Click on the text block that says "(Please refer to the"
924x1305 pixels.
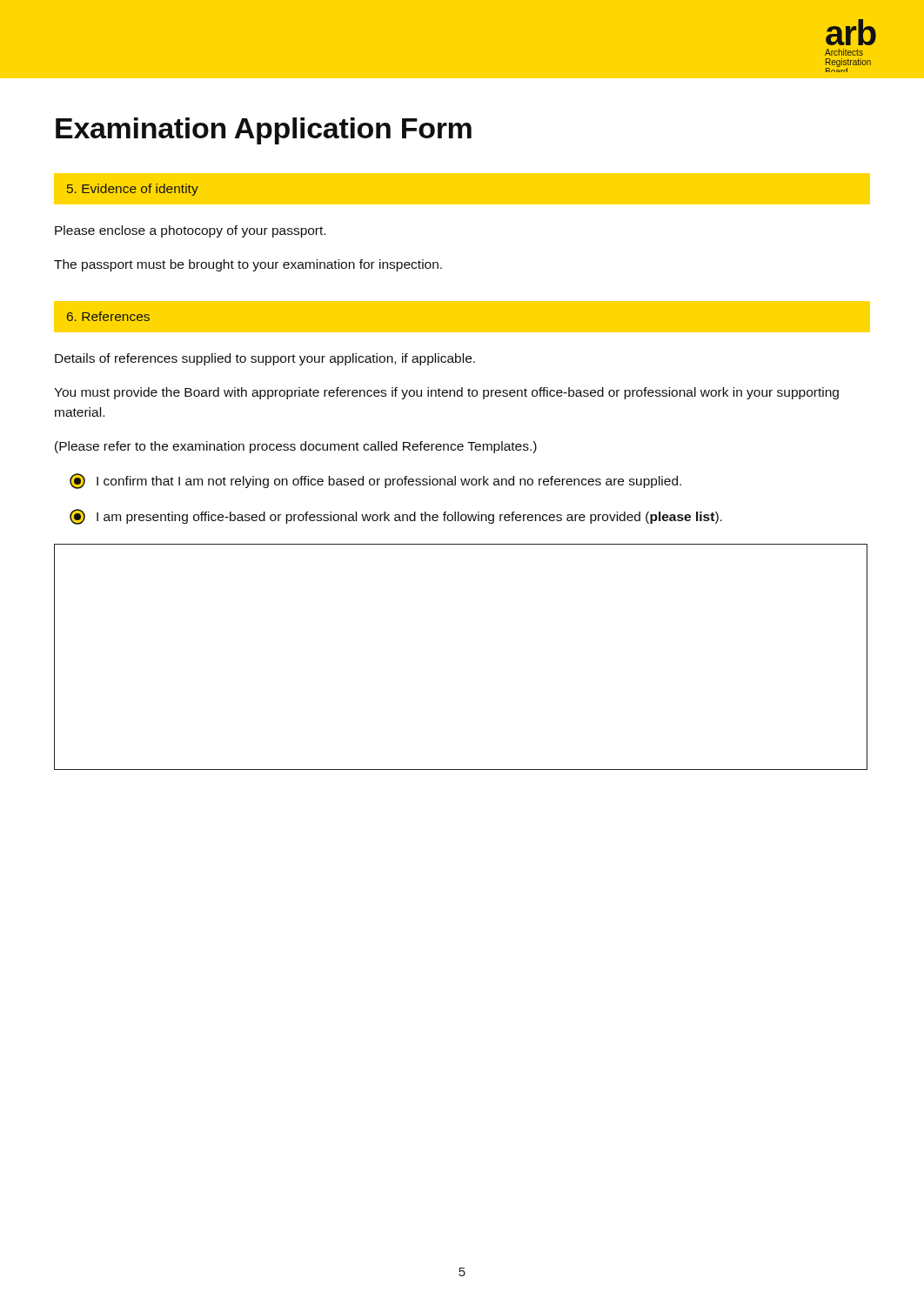coord(296,446)
